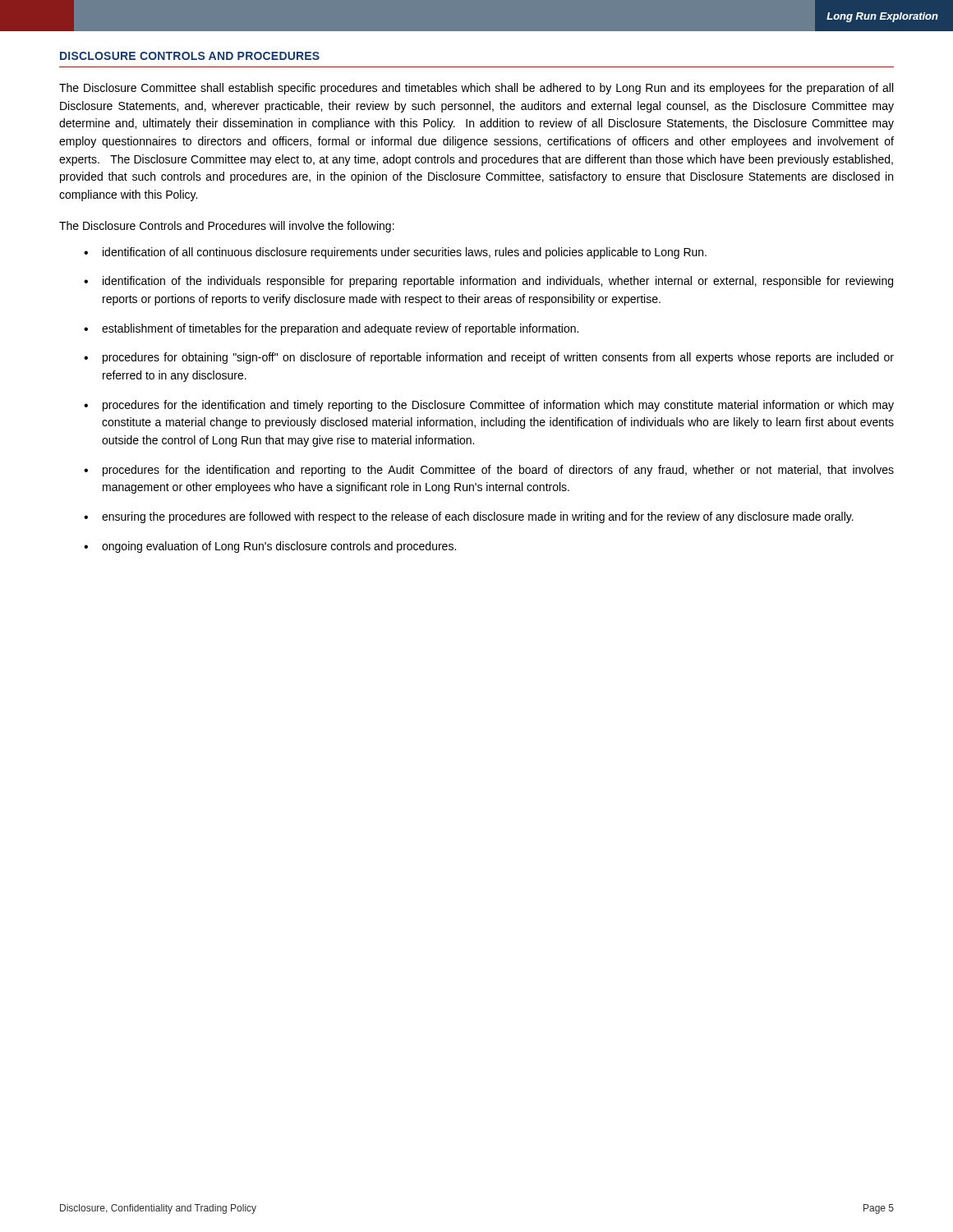Image resolution: width=953 pixels, height=1232 pixels.
Task: Point to the block beginning "identification of the individuals responsible"
Action: click(498, 290)
